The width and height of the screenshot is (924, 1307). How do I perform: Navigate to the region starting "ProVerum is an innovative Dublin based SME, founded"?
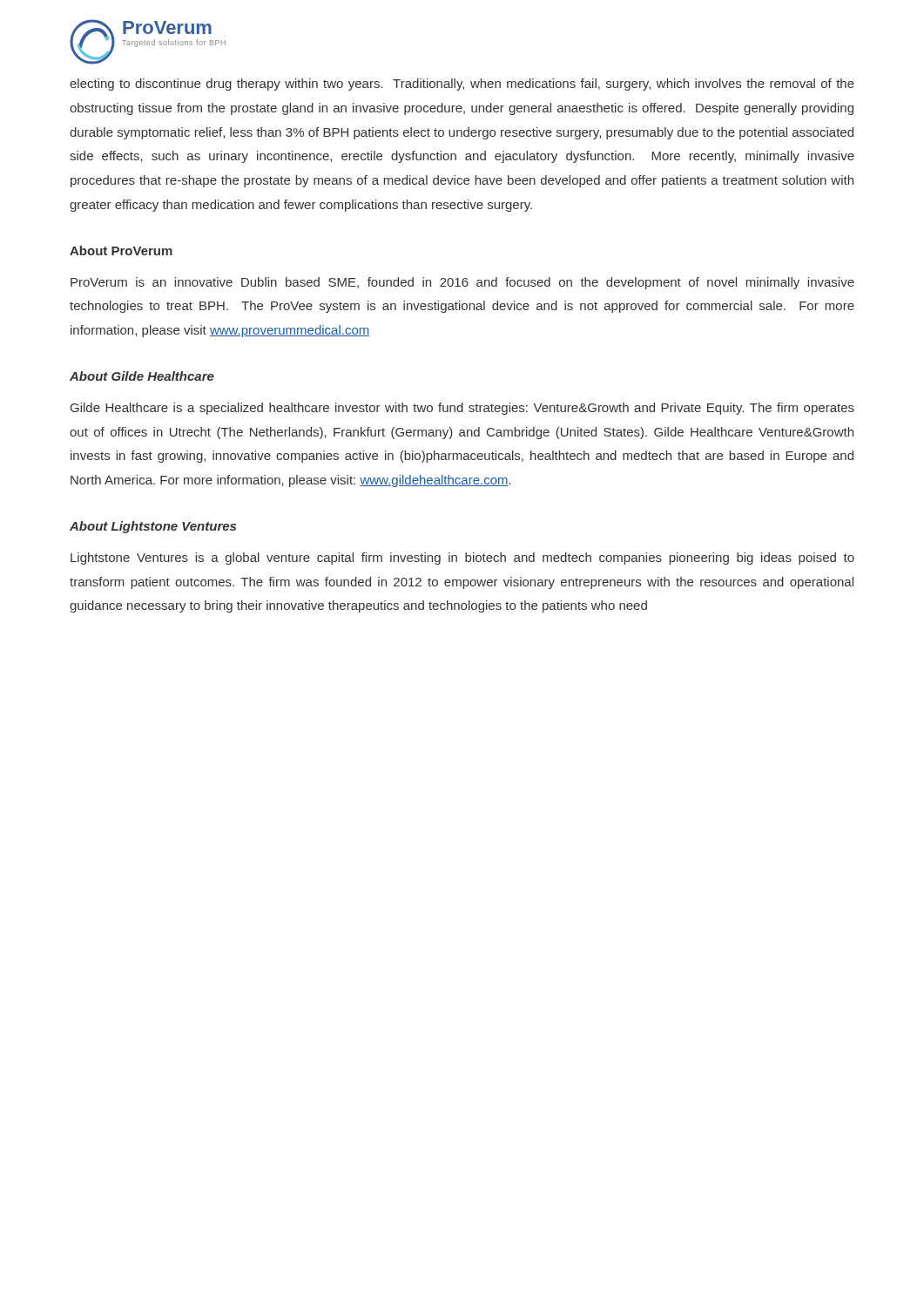coord(462,306)
